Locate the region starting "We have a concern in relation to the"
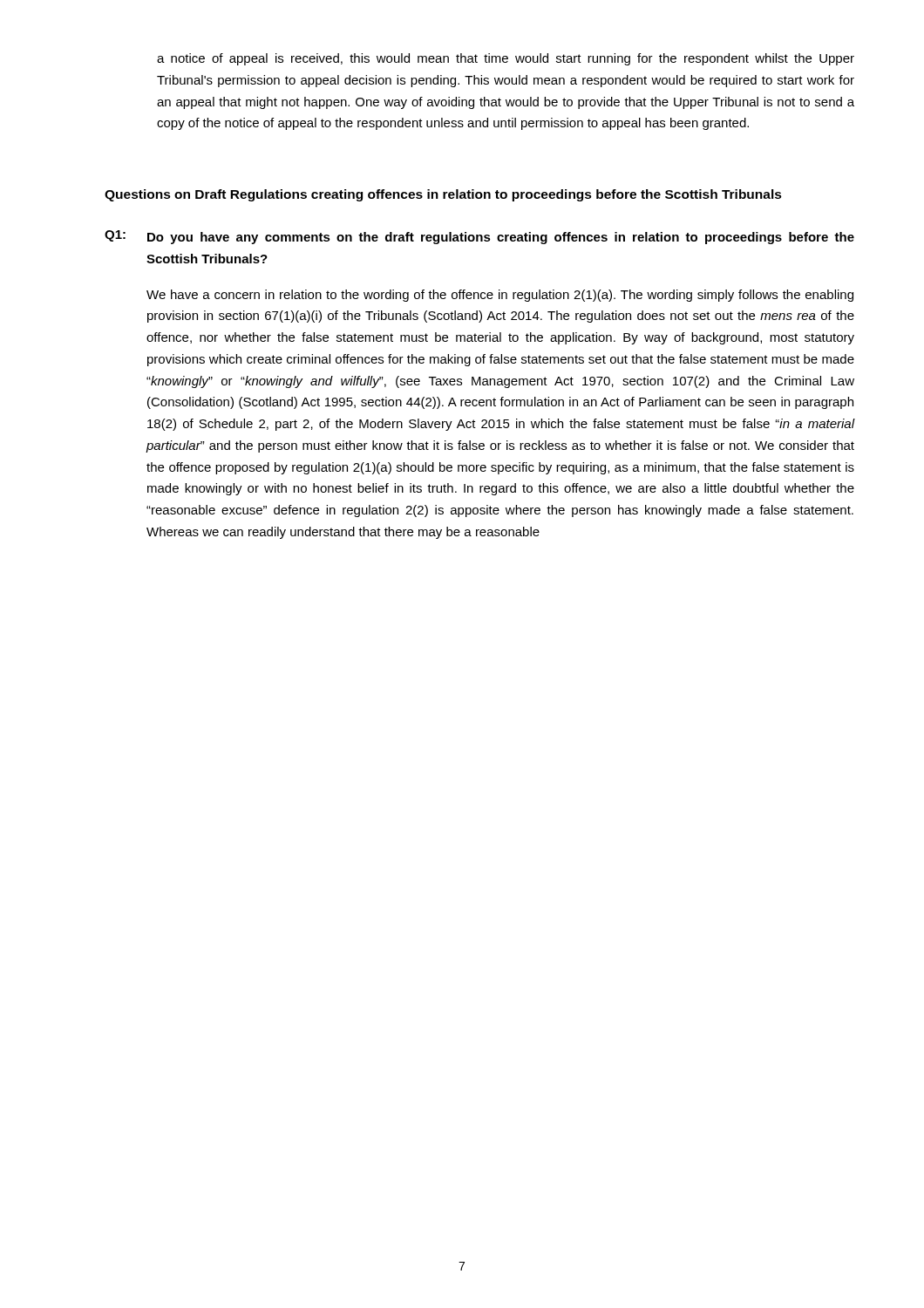Screen dimensions: 1308x924 tap(500, 413)
